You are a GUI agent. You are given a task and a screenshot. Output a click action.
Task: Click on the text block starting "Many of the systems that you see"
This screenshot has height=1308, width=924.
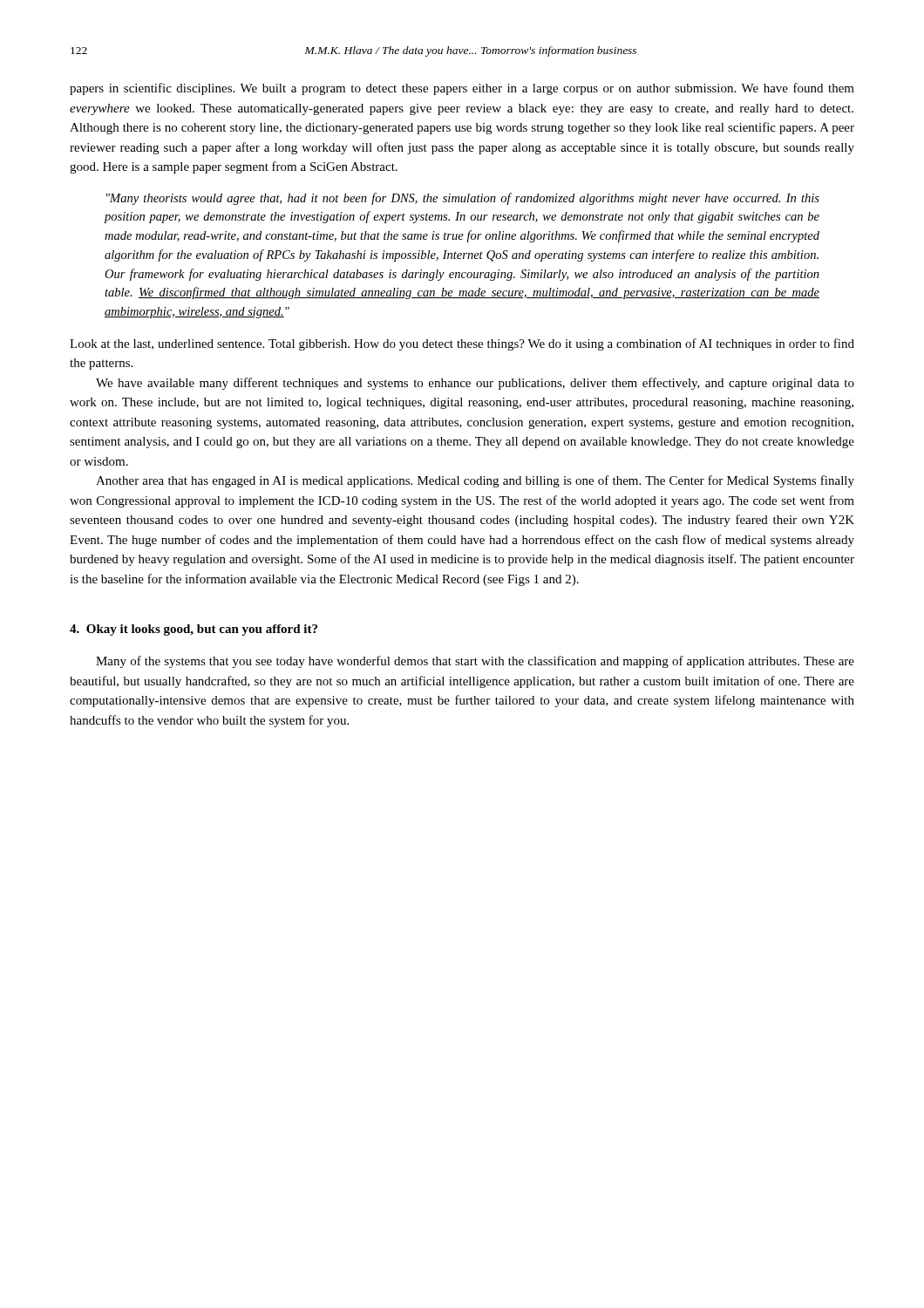[462, 691]
